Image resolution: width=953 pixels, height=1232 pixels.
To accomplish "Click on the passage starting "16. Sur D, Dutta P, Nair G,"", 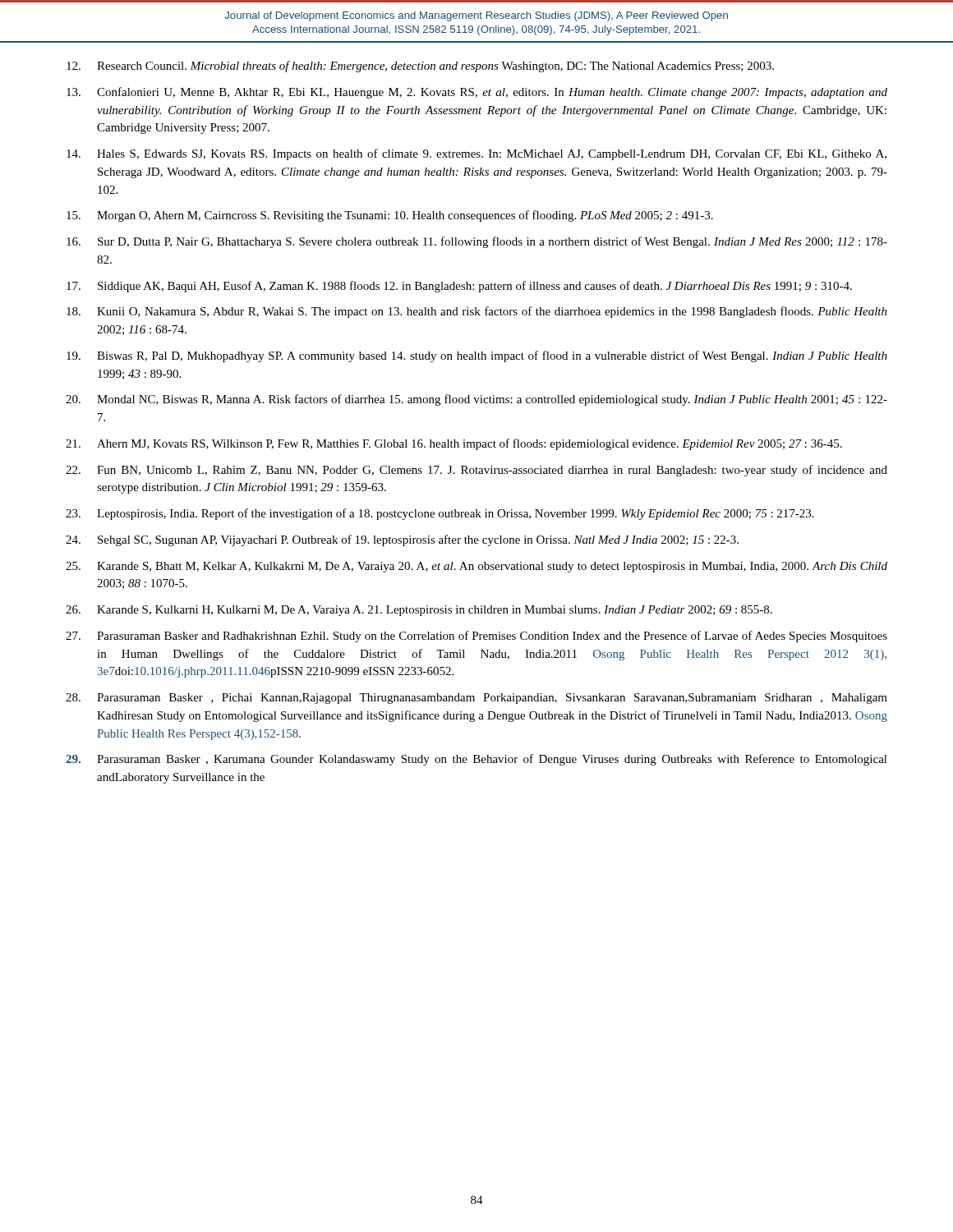I will (x=476, y=251).
